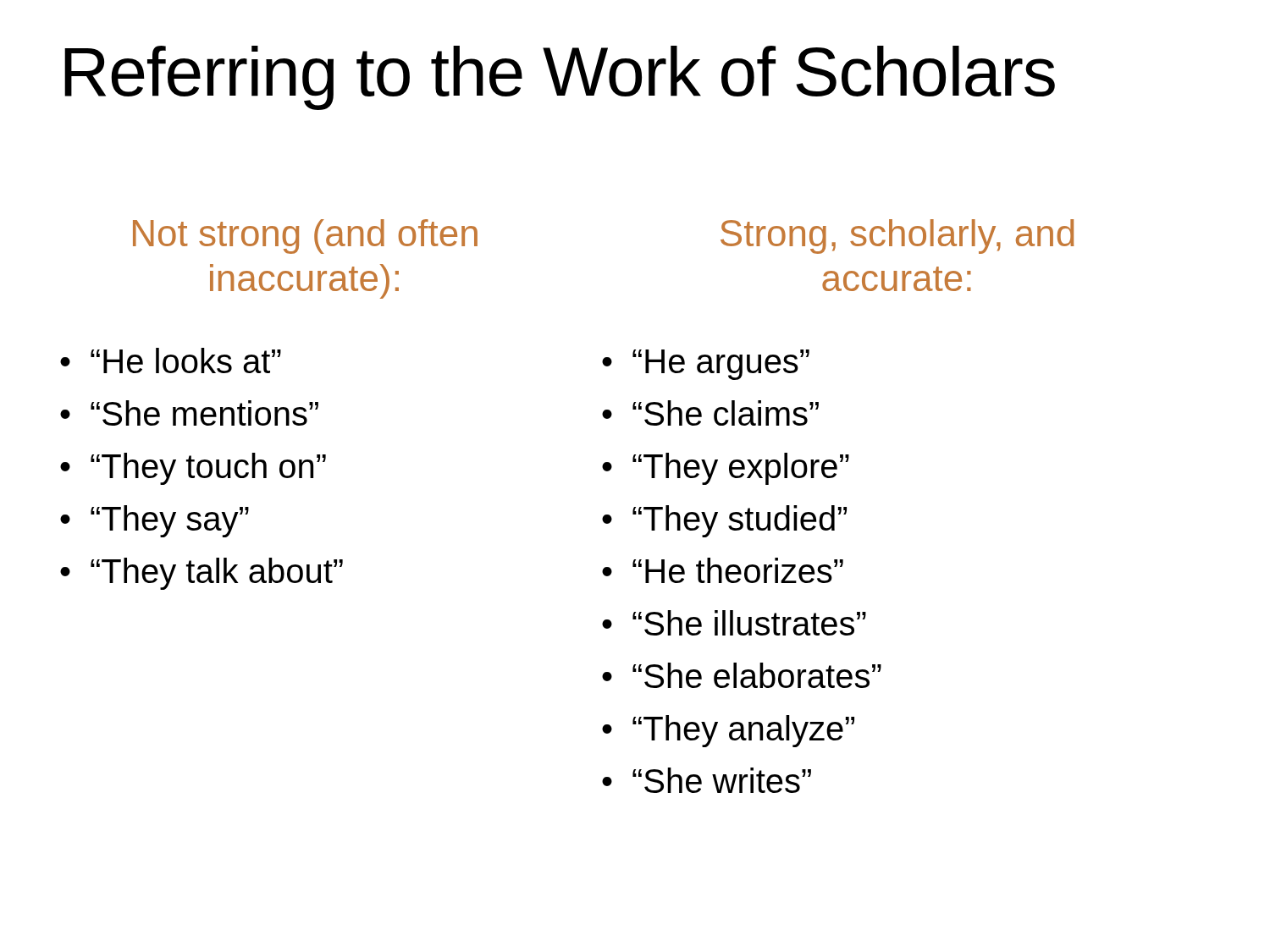Click on the block starting "“They studied”"

tap(740, 518)
